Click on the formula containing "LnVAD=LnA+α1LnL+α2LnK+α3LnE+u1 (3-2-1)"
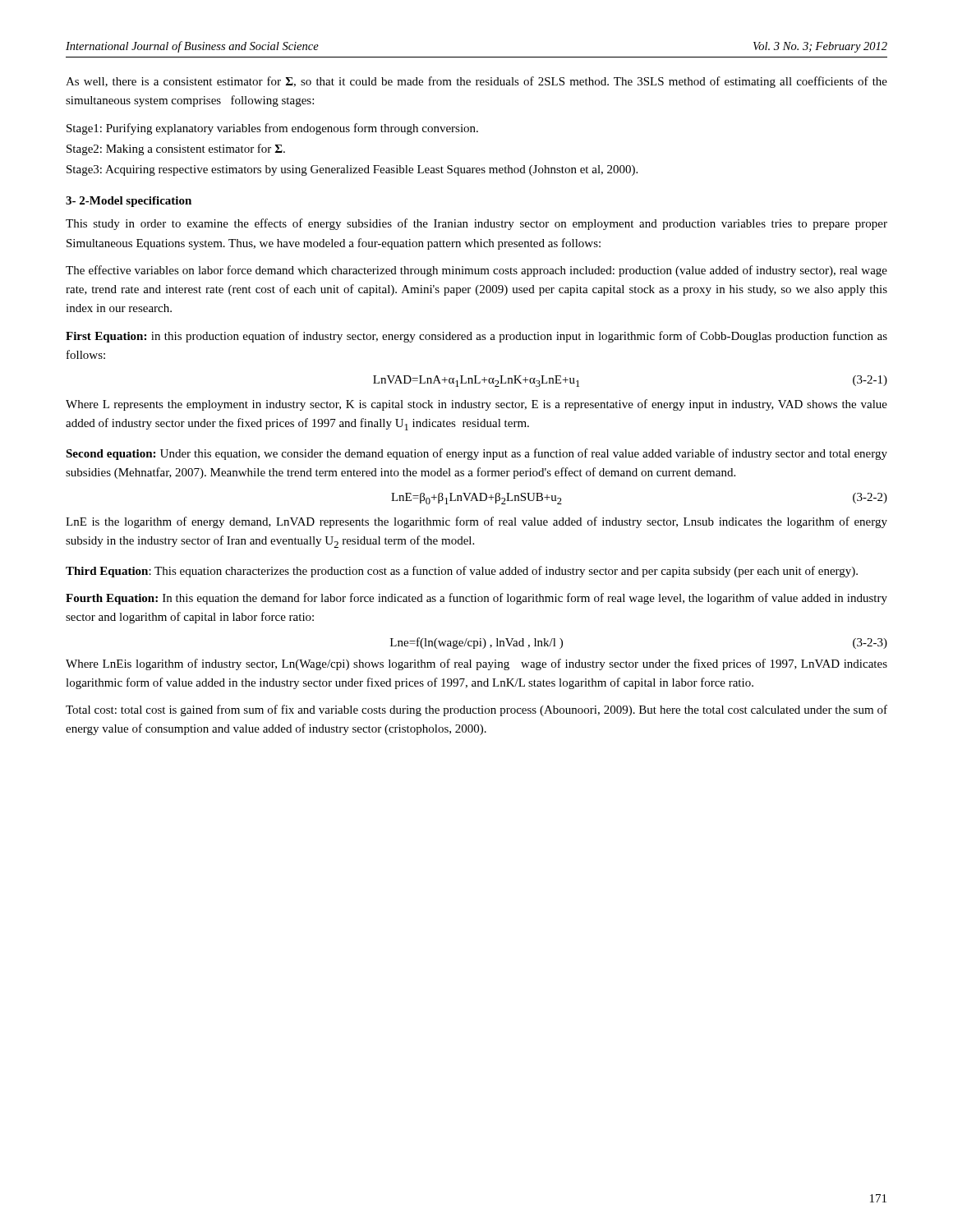Screen dimensions: 1232x953 tap(476, 381)
